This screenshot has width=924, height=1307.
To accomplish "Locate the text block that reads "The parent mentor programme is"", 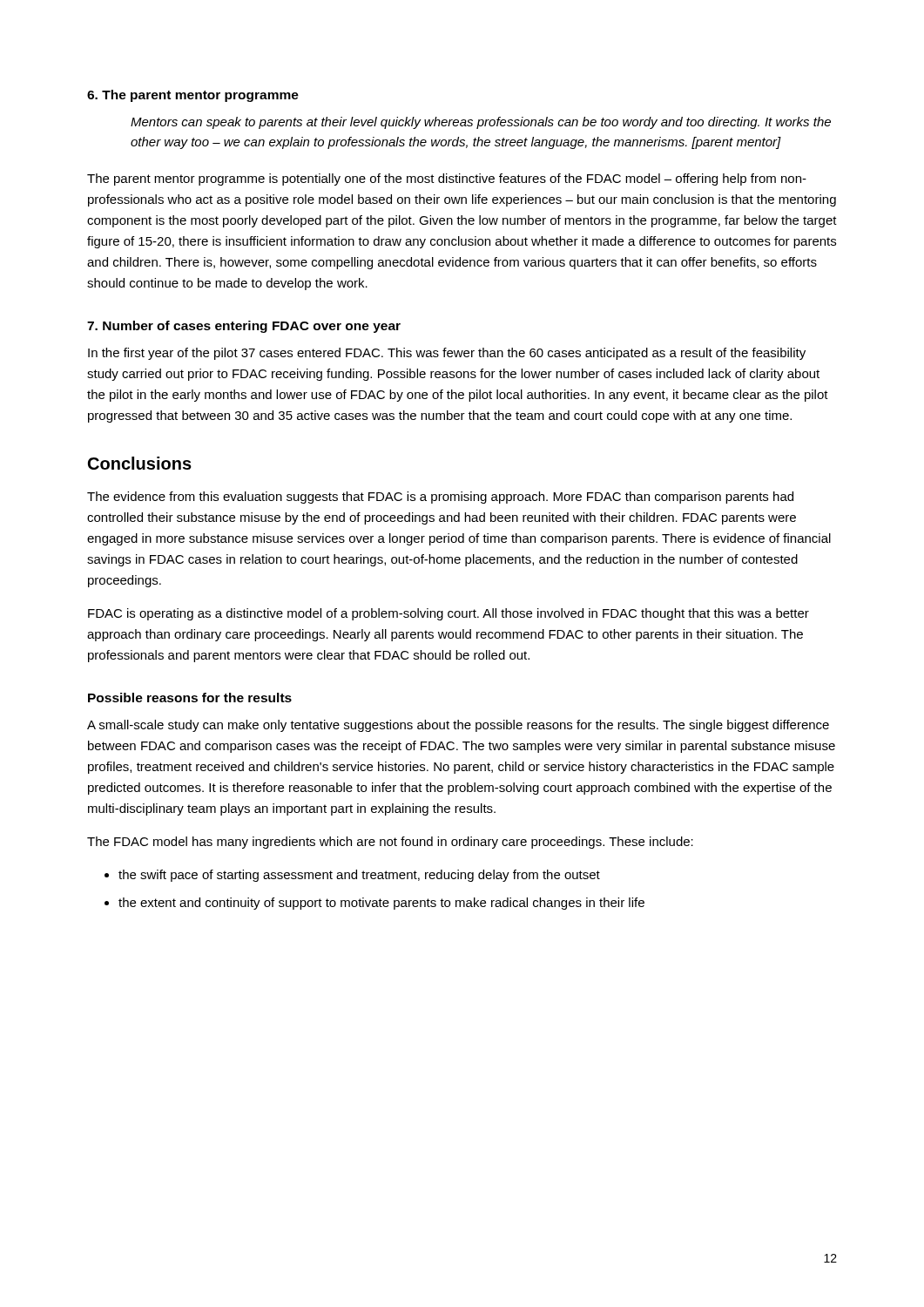I will 462,230.
